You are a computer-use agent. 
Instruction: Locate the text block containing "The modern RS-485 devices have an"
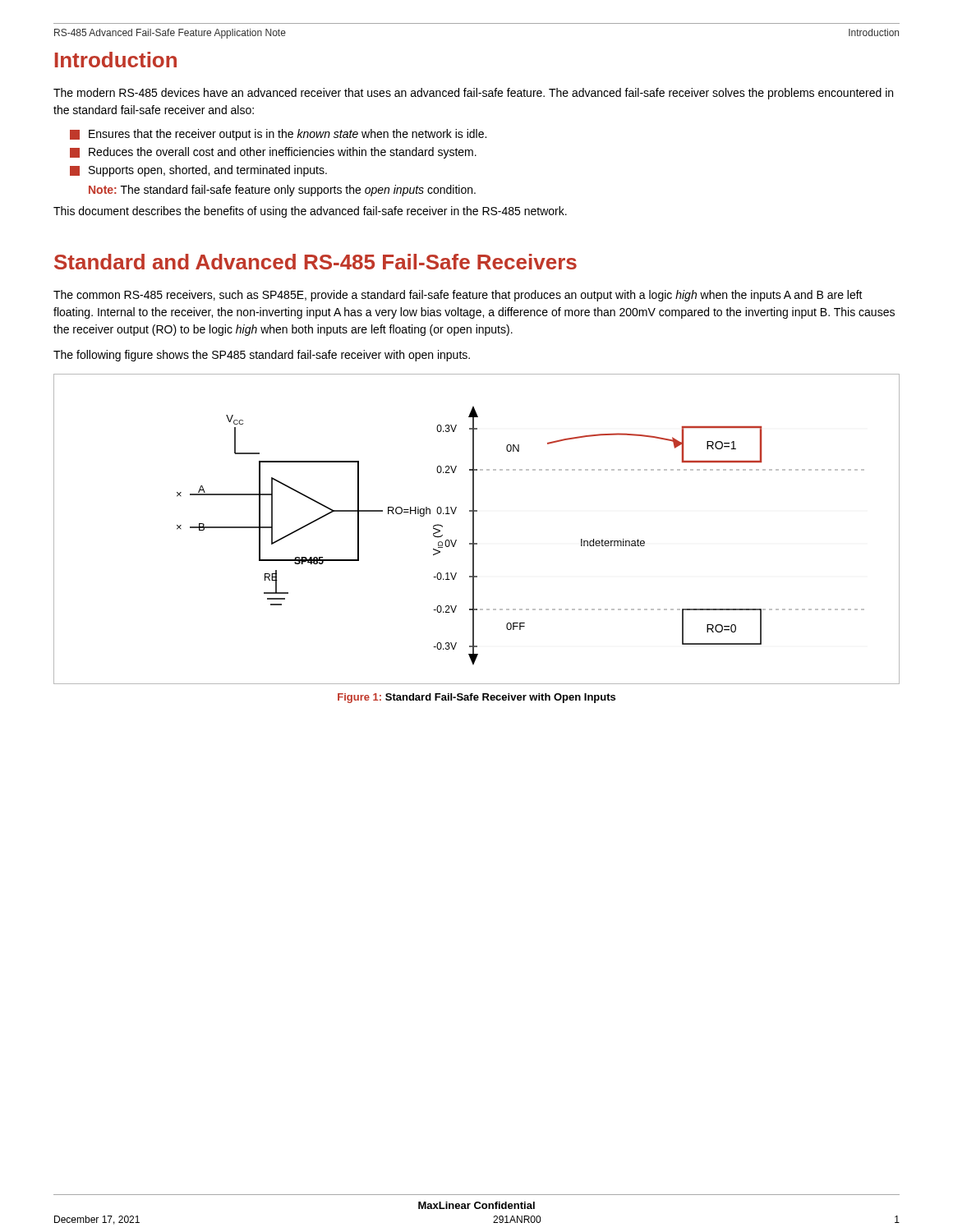tap(476, 102)
